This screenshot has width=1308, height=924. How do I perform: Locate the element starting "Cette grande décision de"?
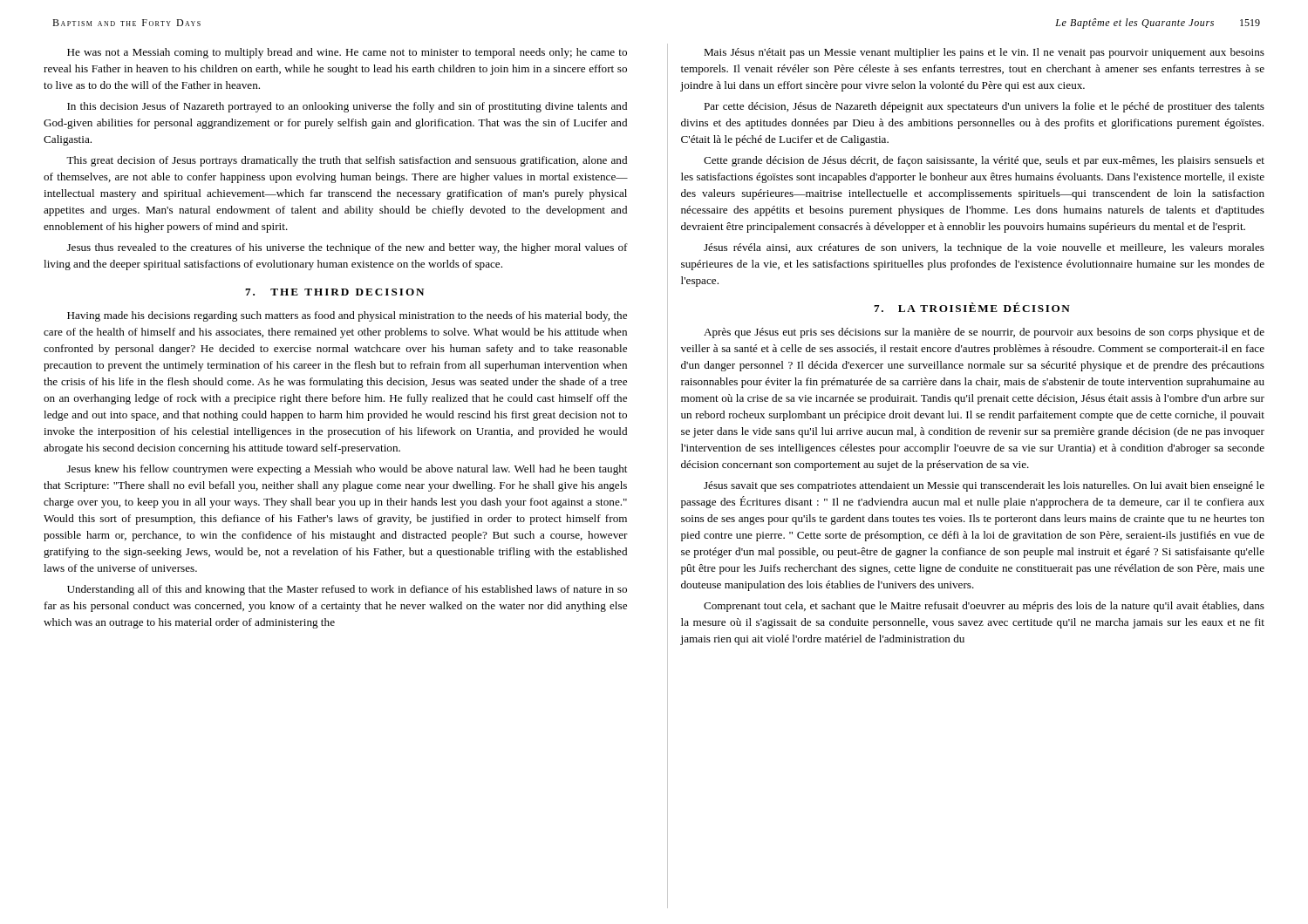click(x=972, y=193)
